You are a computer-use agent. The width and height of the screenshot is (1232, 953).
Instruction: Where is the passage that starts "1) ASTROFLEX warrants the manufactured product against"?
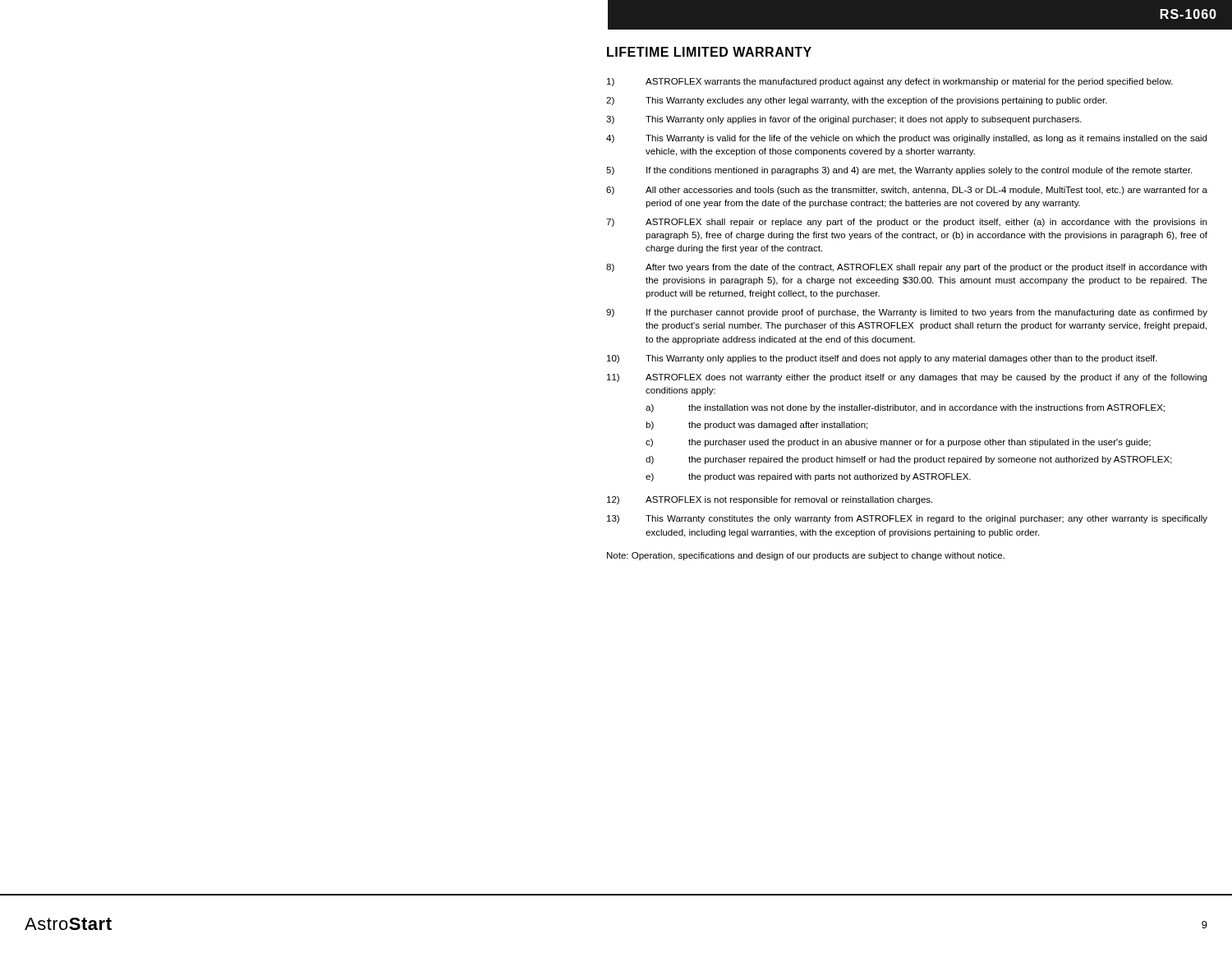click(907, 81)
